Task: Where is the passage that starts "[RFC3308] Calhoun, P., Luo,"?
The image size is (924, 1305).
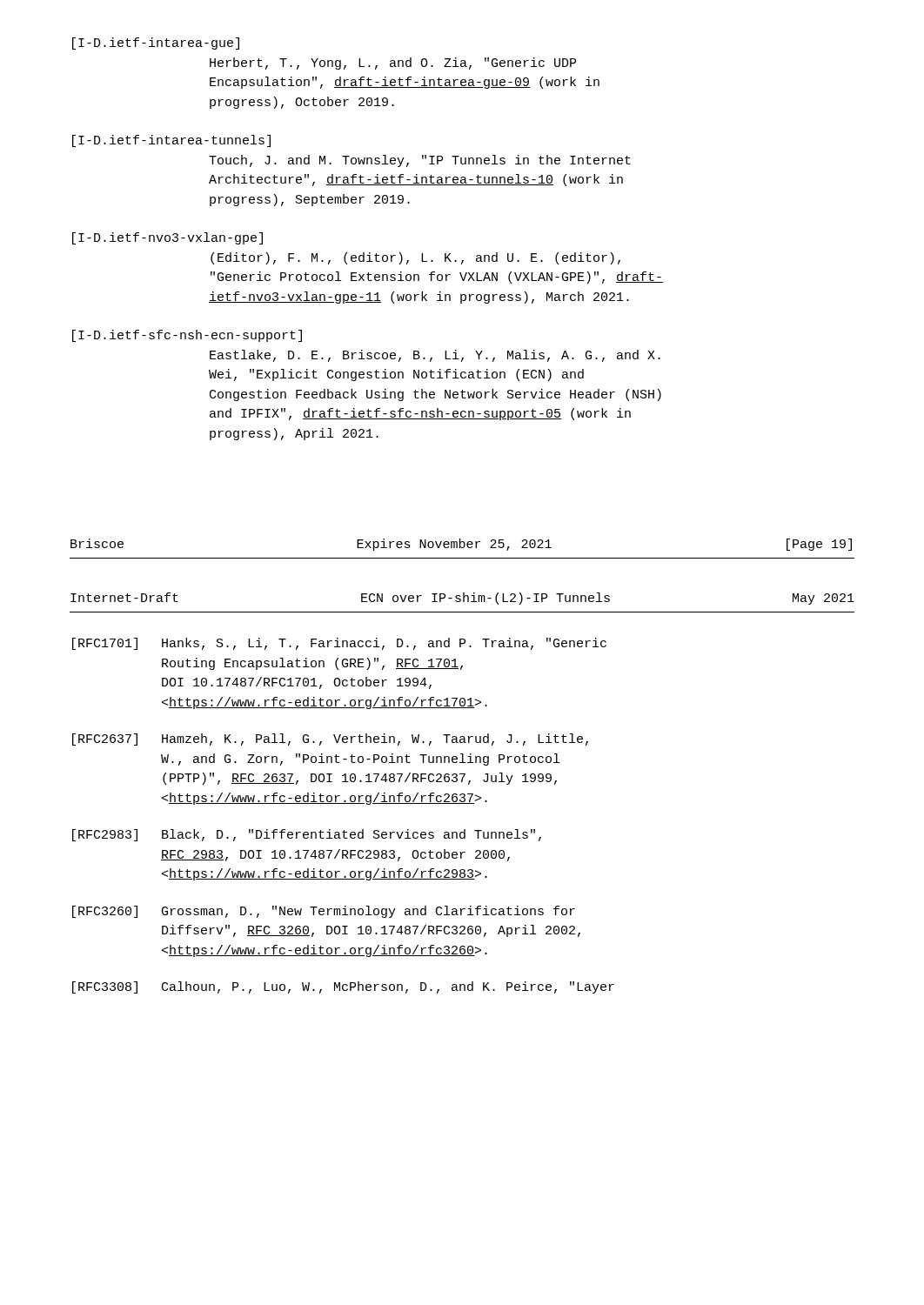Action: point(462,989)
